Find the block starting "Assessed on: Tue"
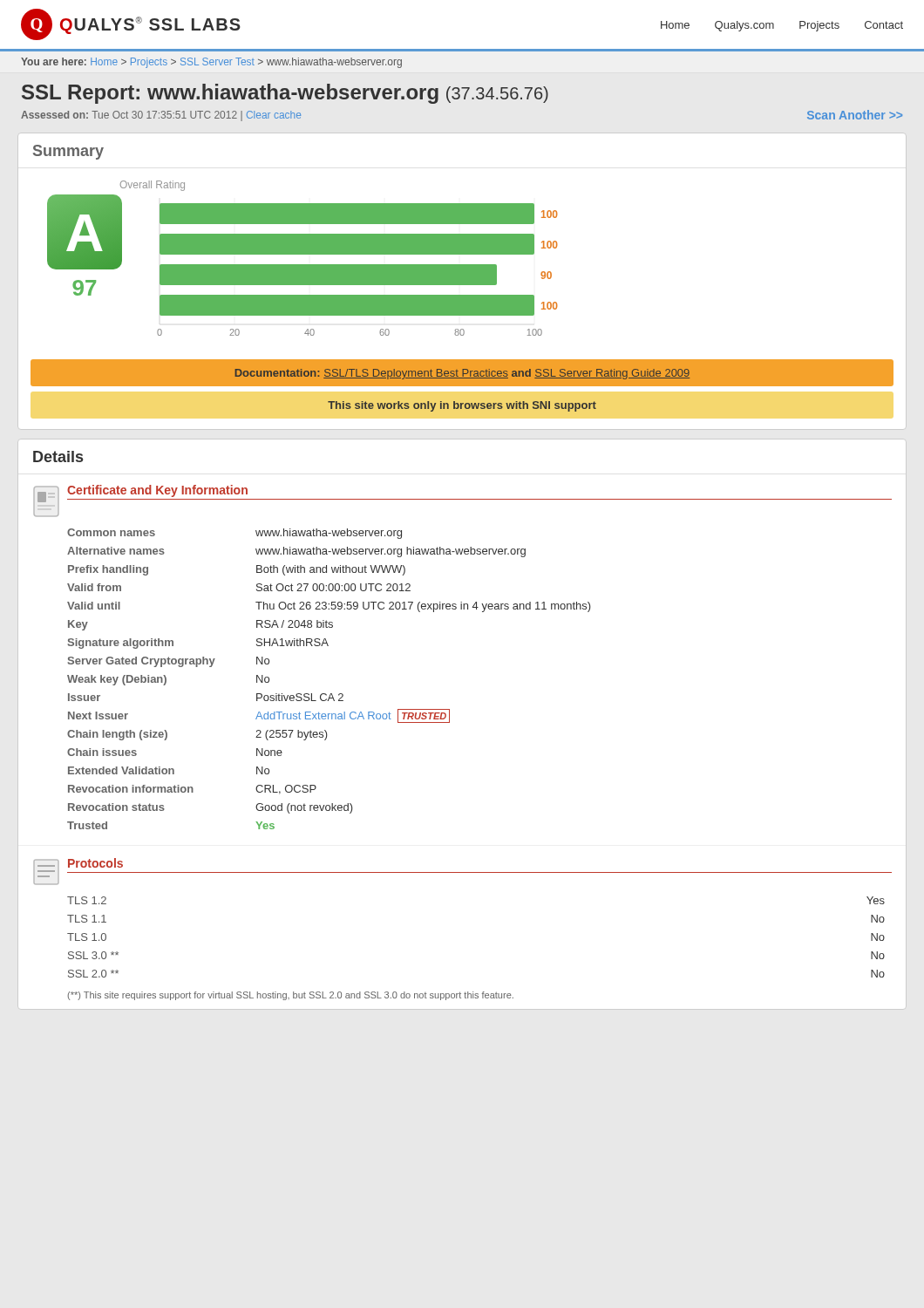The image size is (924, 1308). (159, 113)
